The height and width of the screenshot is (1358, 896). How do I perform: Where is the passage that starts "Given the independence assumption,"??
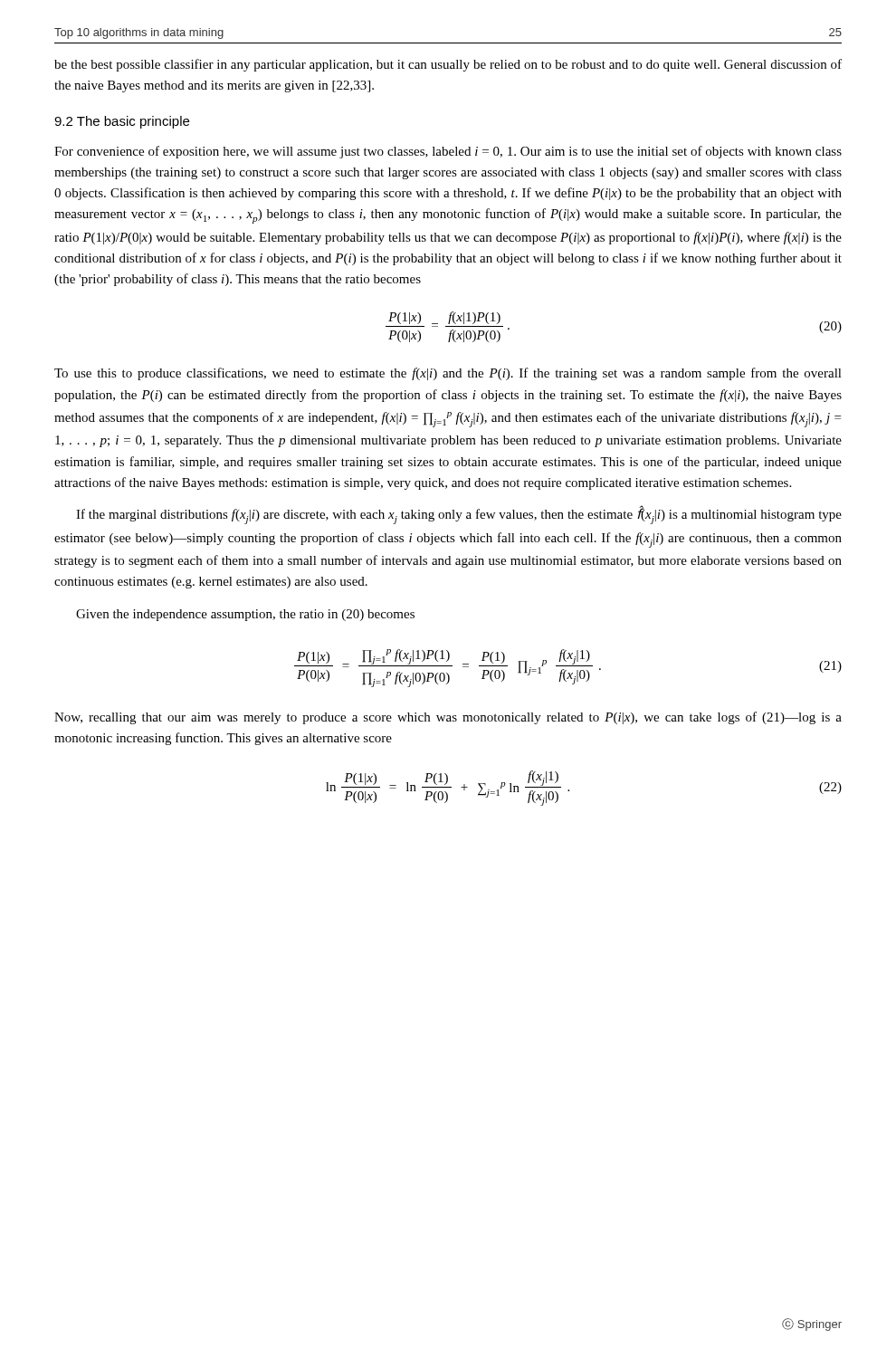point(245,613)
